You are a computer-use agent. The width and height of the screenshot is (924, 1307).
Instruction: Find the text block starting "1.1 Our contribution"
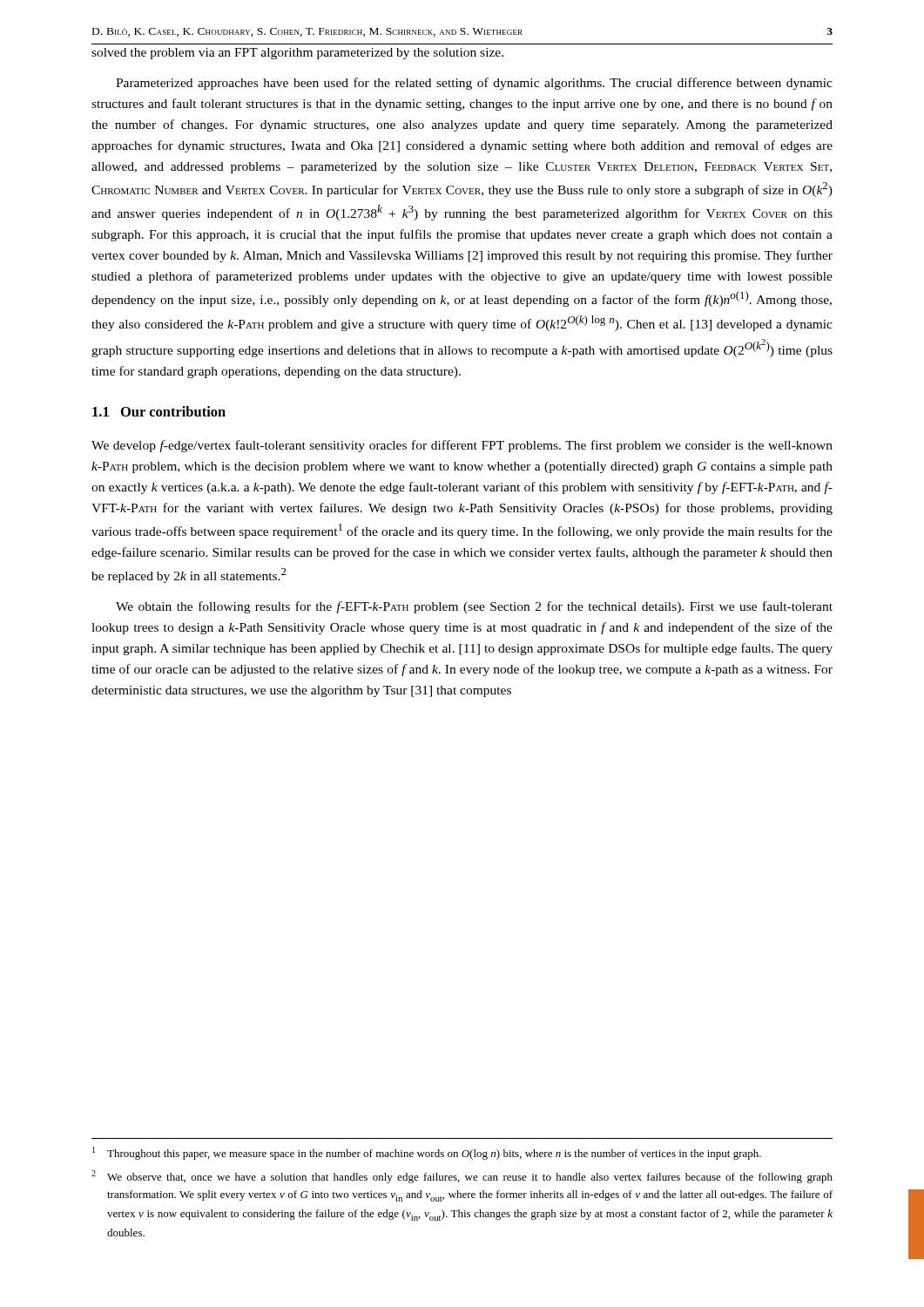[x=159, y=411]
